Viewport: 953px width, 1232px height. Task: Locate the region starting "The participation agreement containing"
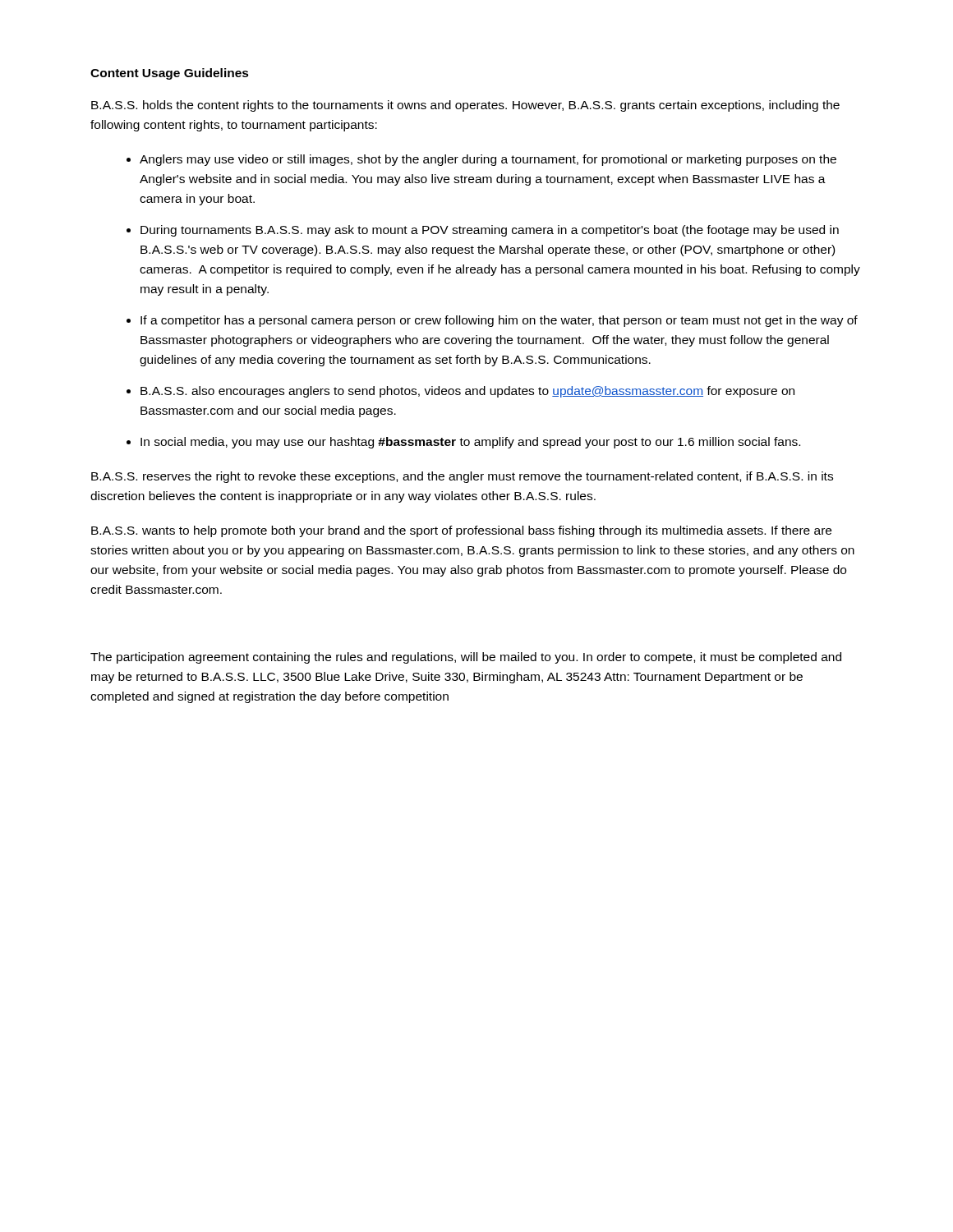point(466,677)
